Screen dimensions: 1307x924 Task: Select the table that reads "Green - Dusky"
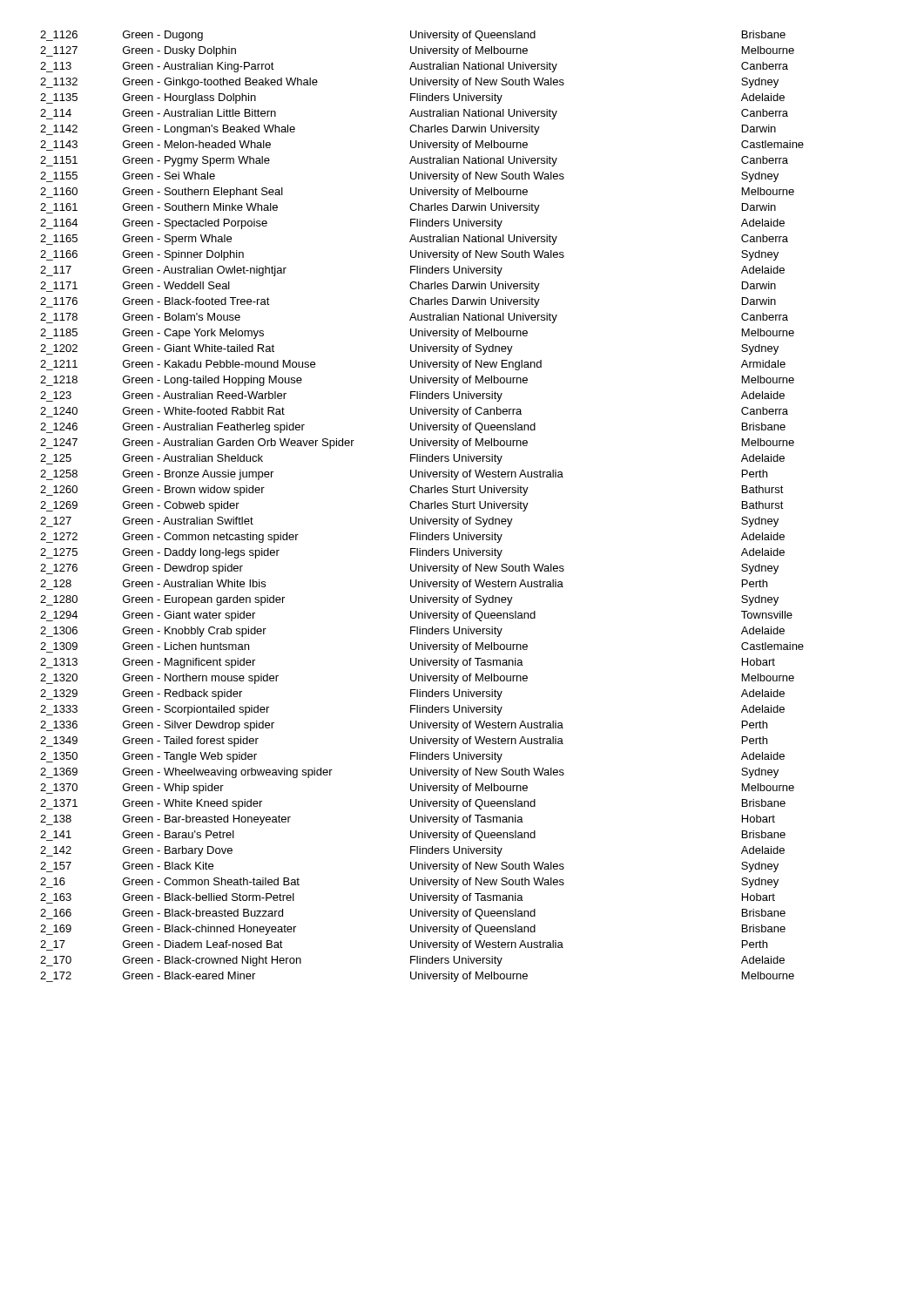coord(462,505)
